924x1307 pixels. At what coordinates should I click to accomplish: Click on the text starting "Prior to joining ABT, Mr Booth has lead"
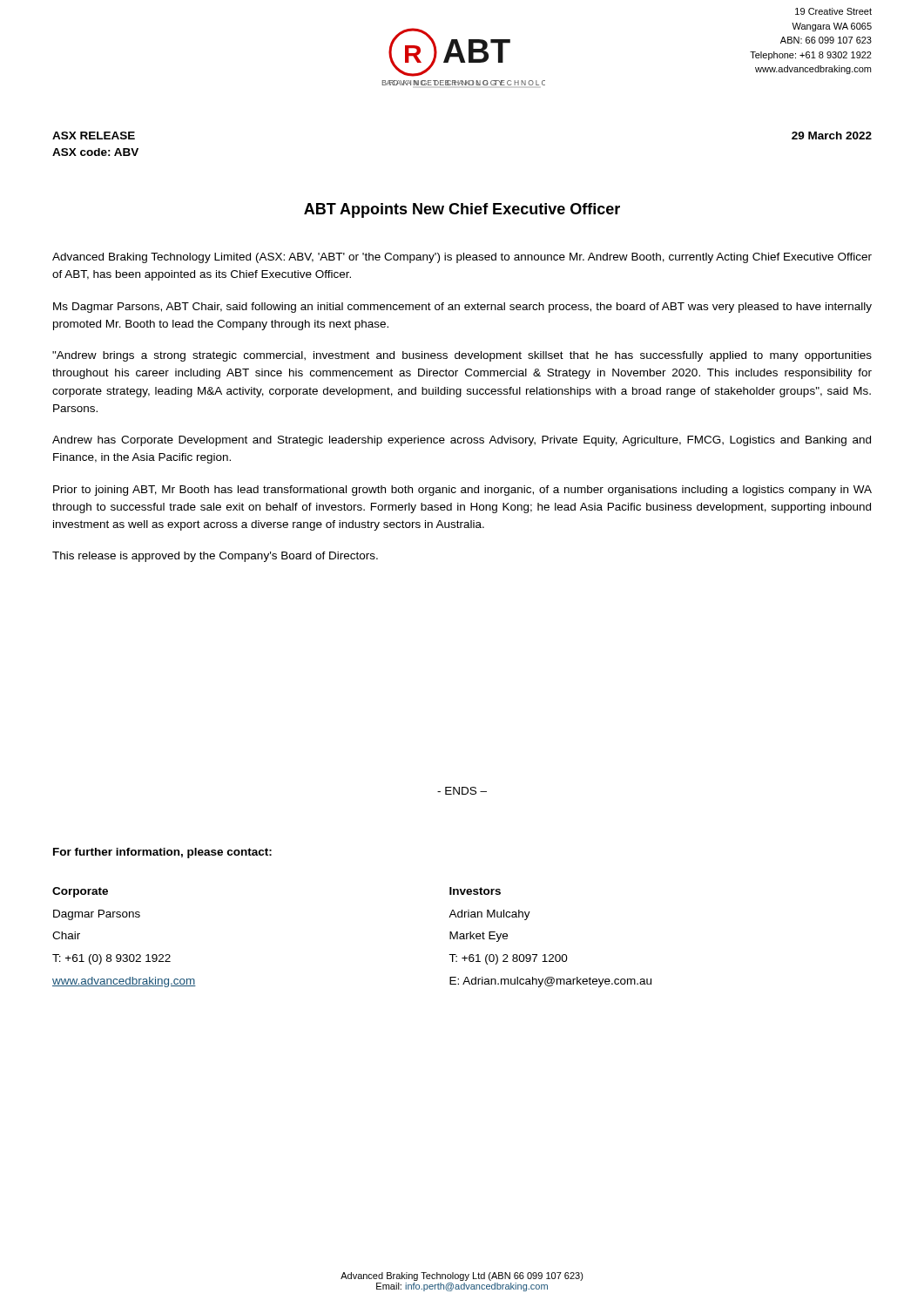point(462,507)
